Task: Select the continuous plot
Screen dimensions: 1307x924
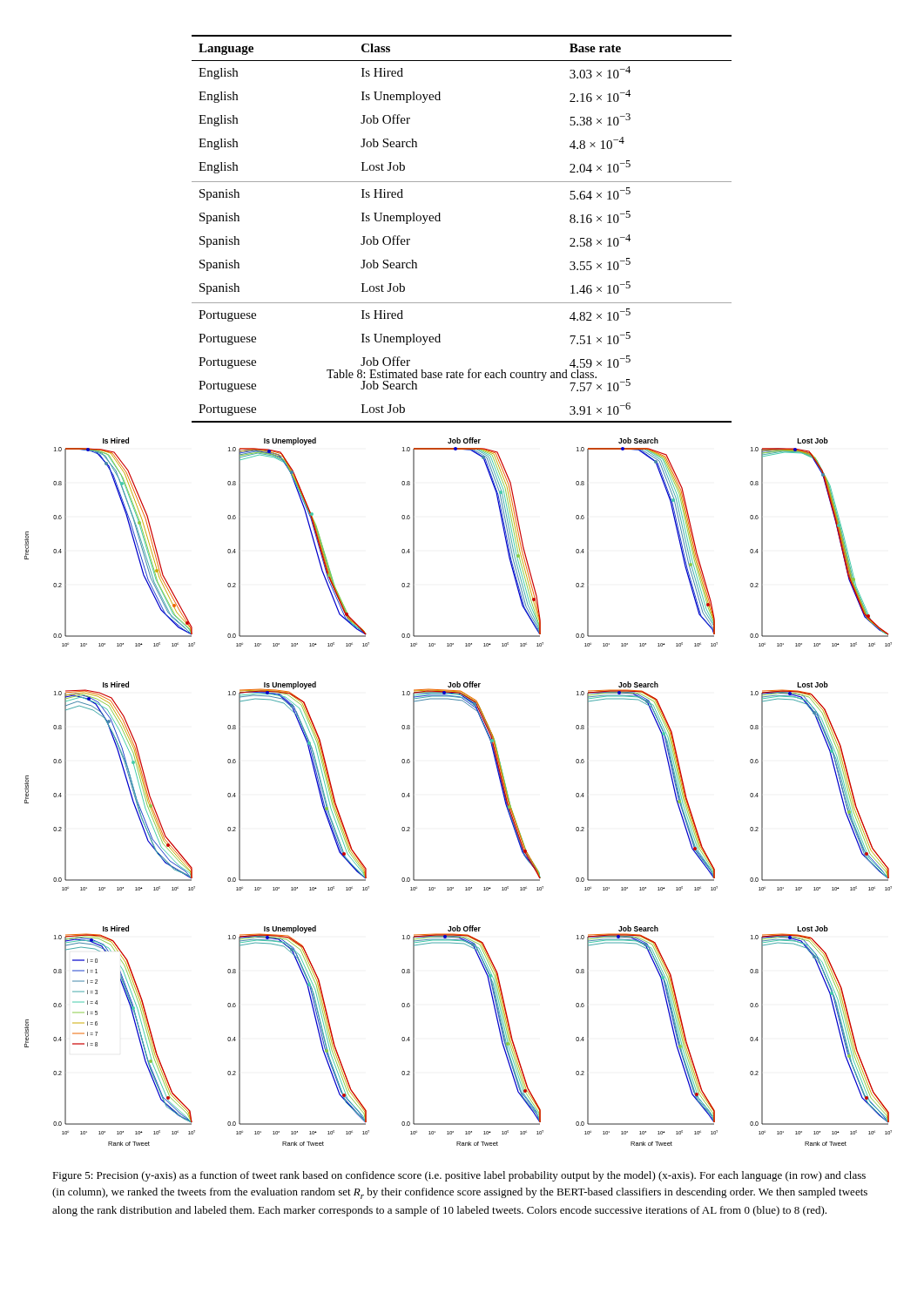Action: (x=462, y=795)
